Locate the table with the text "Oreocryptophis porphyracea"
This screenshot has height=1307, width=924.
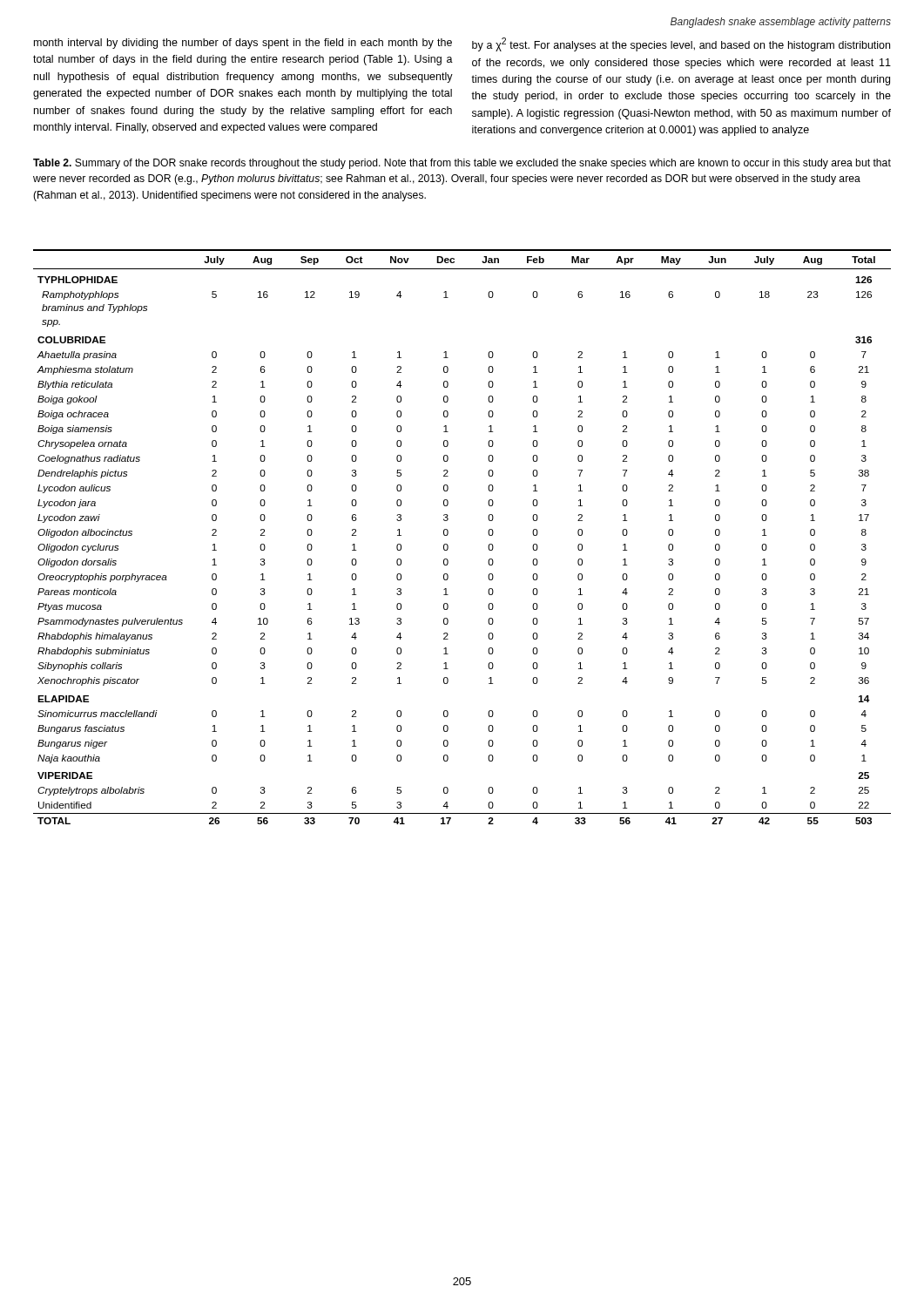(462, 539)
